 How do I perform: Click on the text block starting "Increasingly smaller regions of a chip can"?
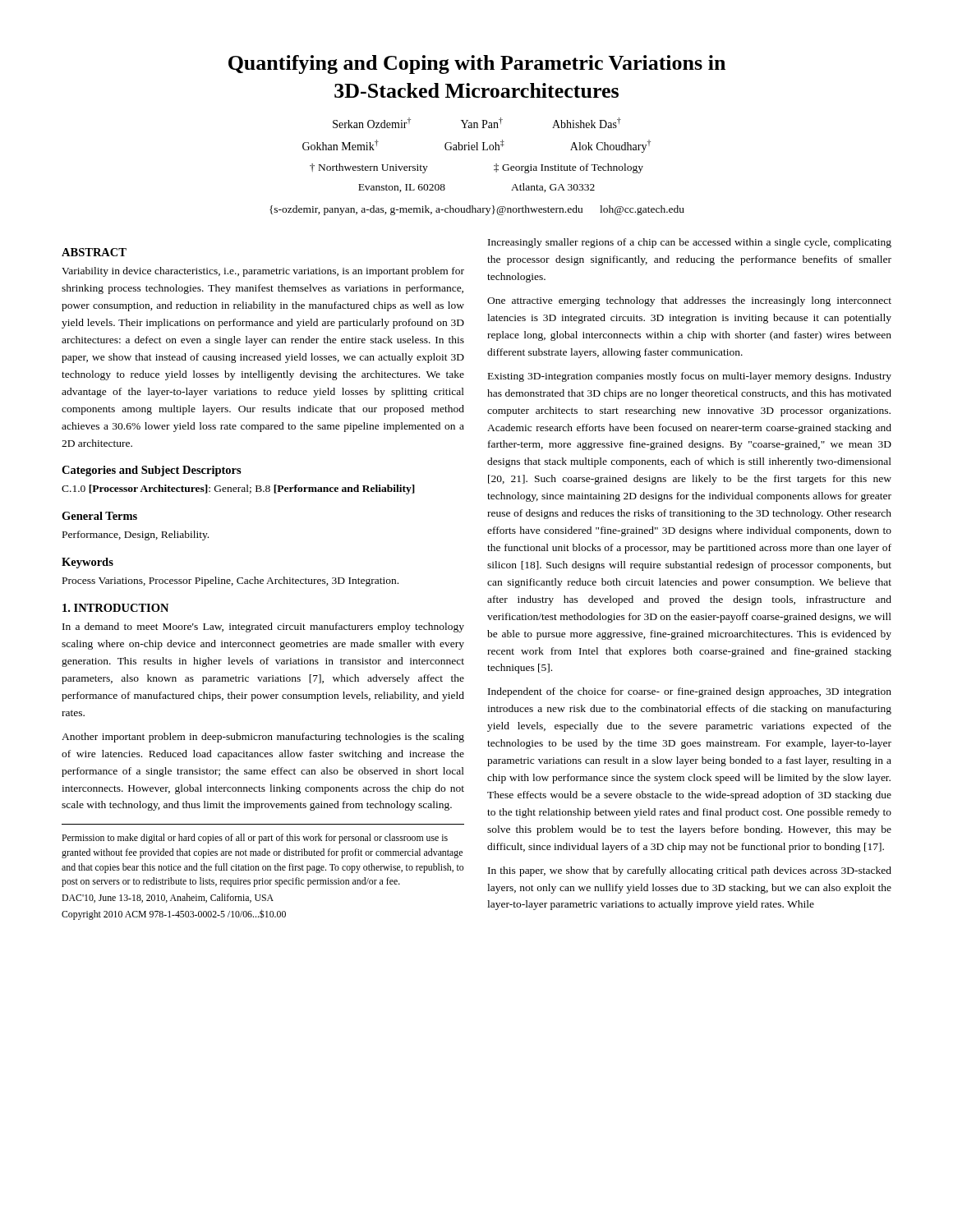(689, 259)
